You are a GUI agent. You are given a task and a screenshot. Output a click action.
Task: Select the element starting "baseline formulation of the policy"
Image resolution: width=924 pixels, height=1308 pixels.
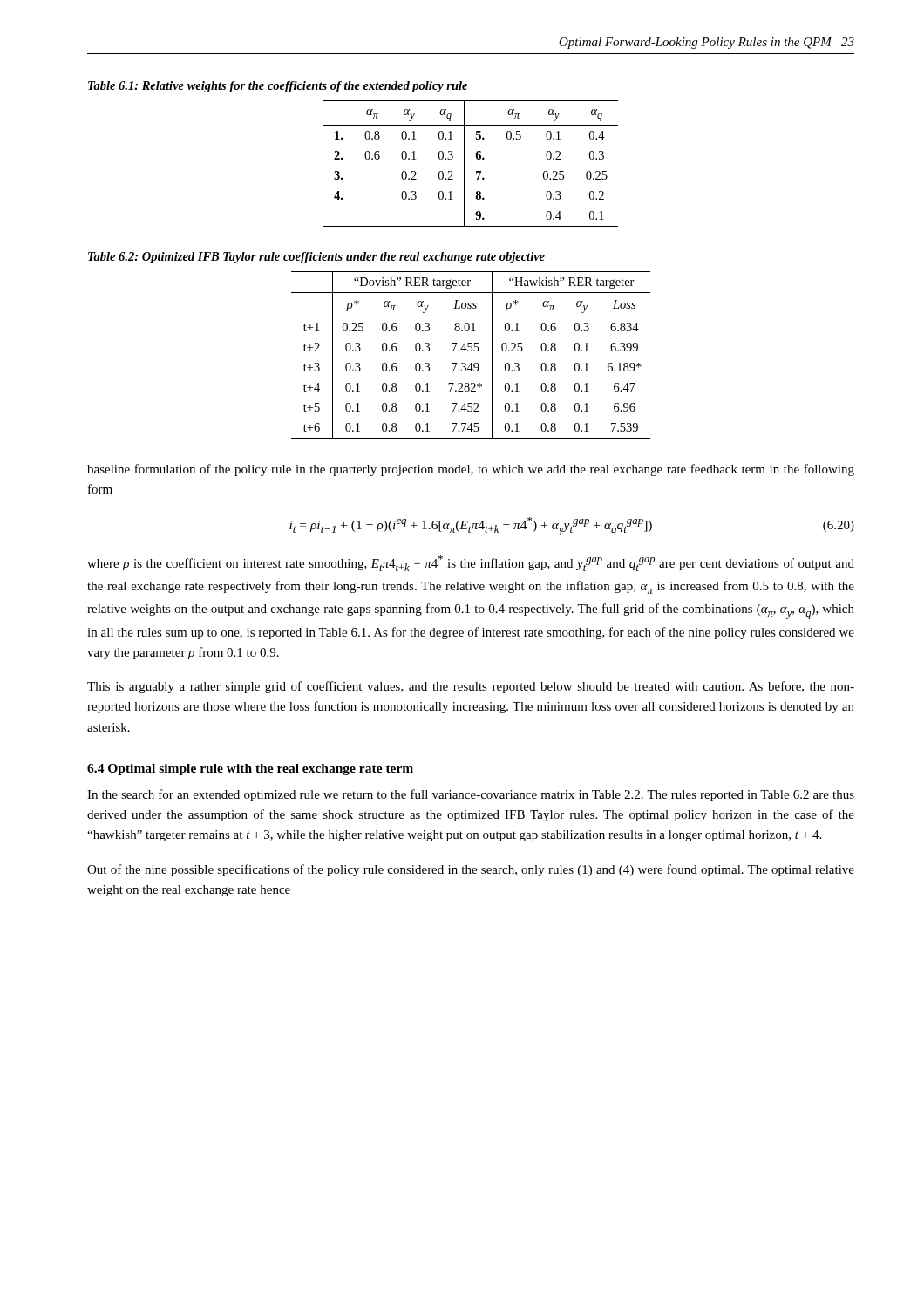471,479
